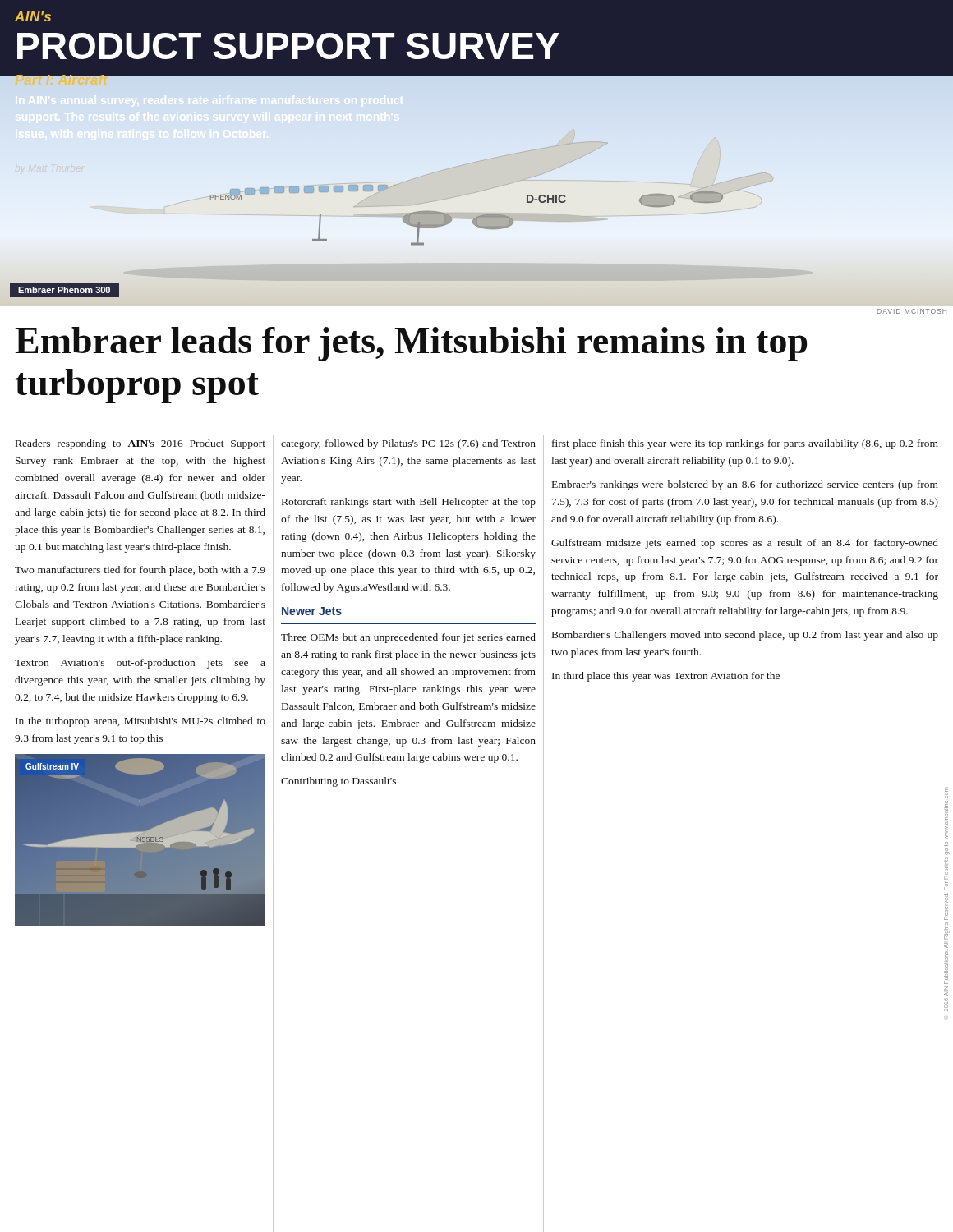Point to the element starting "Embraer leads for jets,"
The width and height of the screenshot is (953, 1232).
pyautogui.click(x=412, y=362)
